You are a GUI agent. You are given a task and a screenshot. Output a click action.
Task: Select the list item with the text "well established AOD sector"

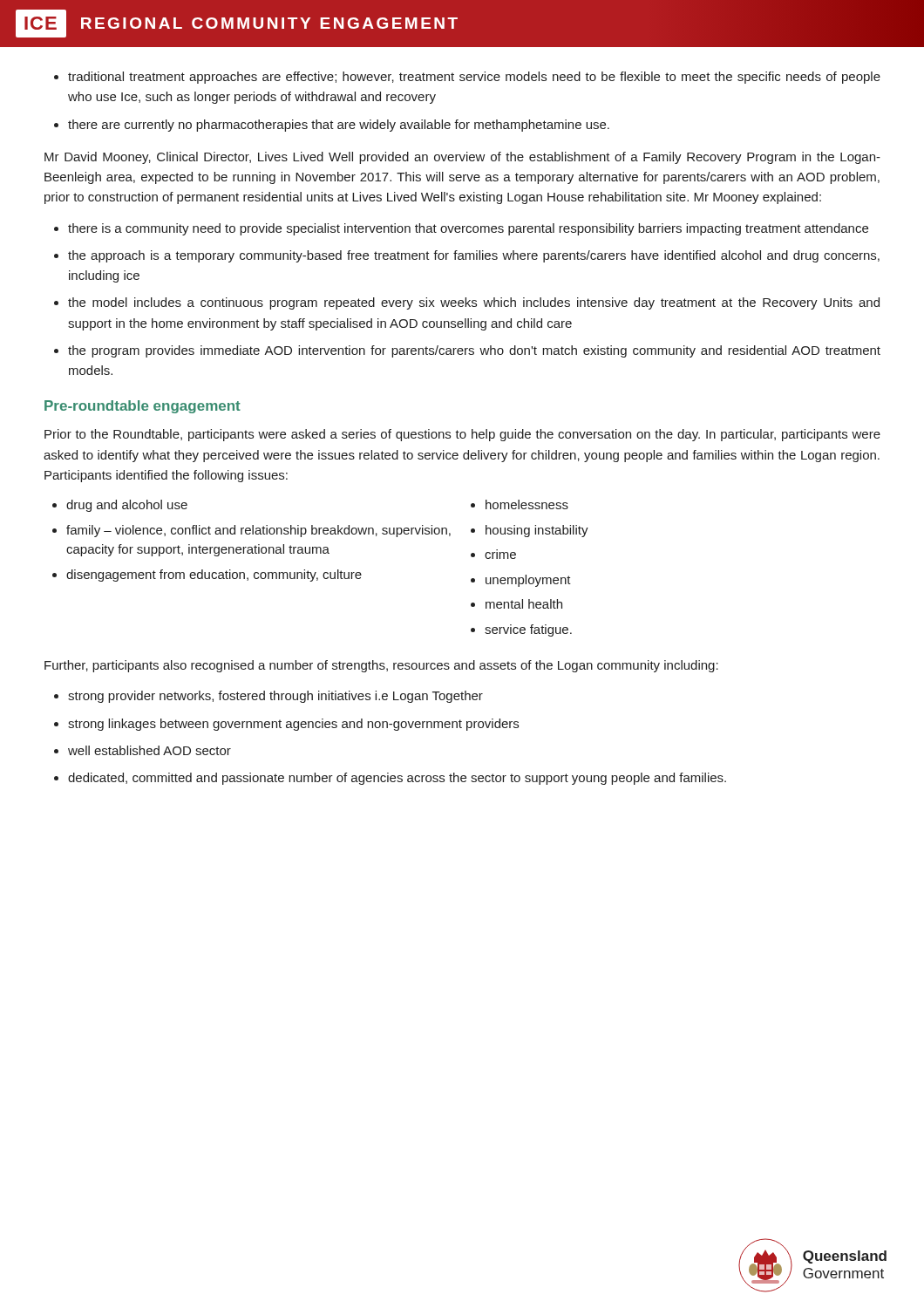[x=149, y=750]
